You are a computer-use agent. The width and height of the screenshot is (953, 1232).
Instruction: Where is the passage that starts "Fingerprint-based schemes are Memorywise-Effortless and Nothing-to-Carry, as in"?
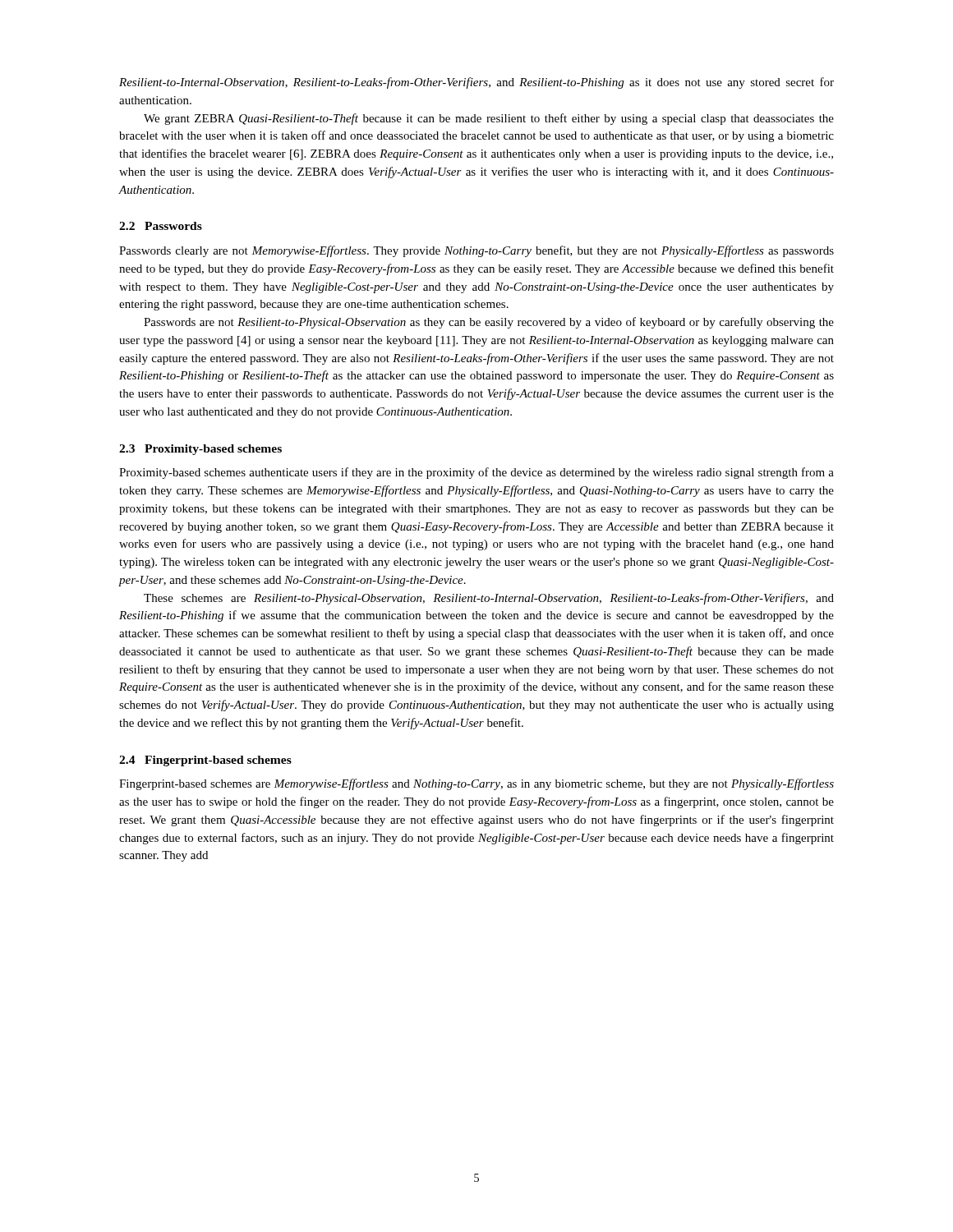pos(476,820)
